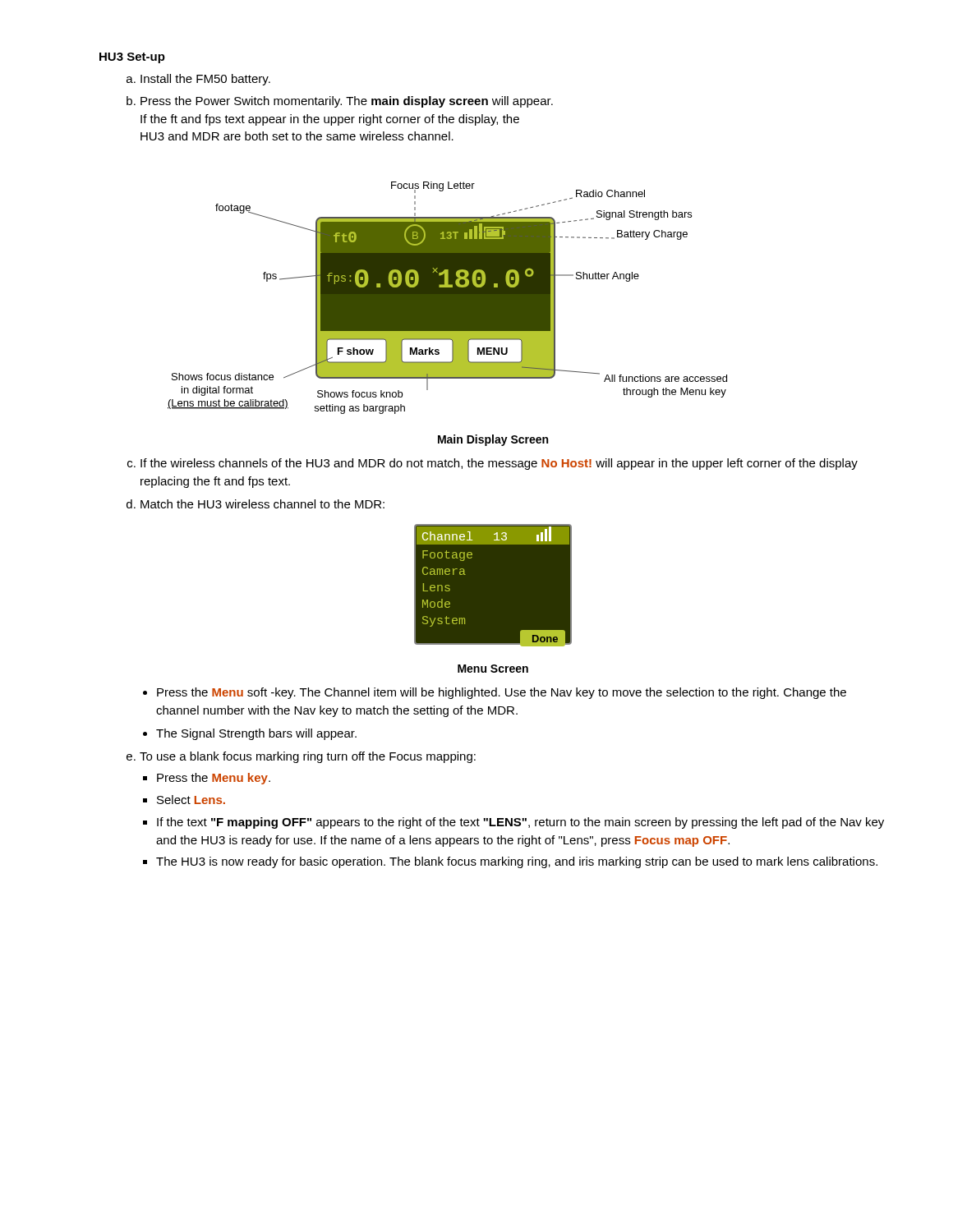The width and height of the screenshot is (953, 1232).
Task: Point to the text starting "The HU3 is now ready for basic operation."
Action: [x=517, y=861]
